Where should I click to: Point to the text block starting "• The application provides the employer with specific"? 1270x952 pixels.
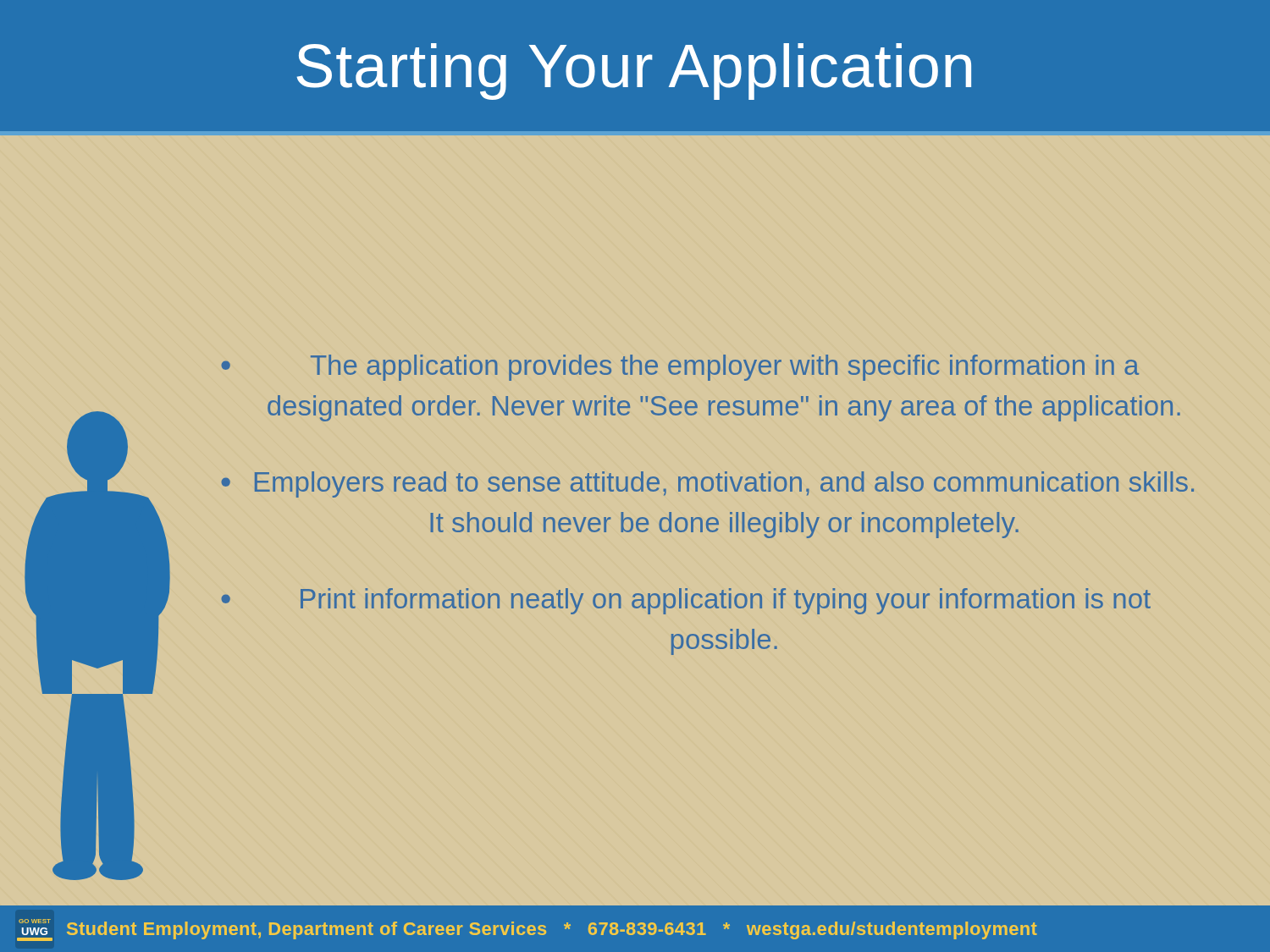[711, 386]
